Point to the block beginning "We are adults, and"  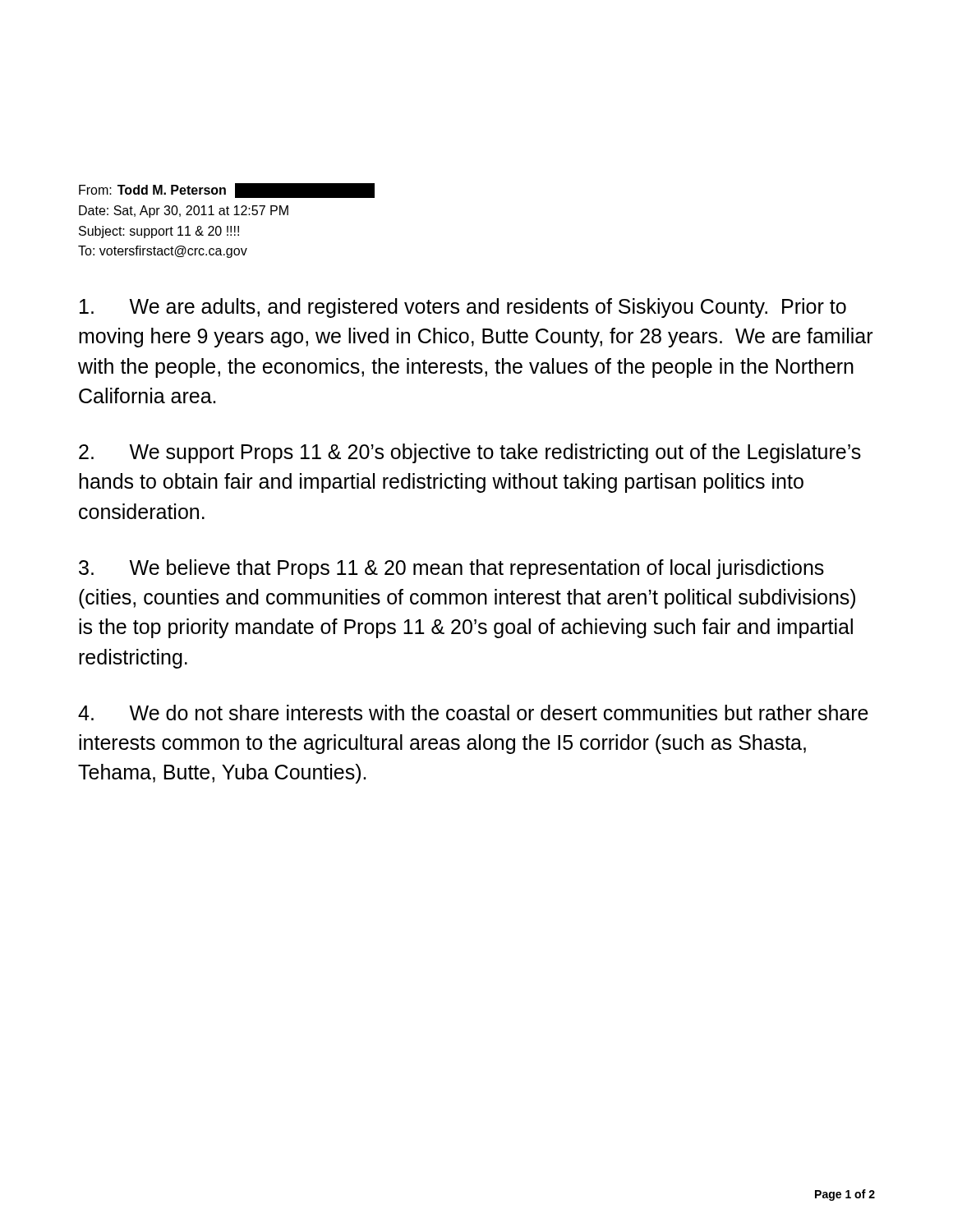[x=475, y=351]
